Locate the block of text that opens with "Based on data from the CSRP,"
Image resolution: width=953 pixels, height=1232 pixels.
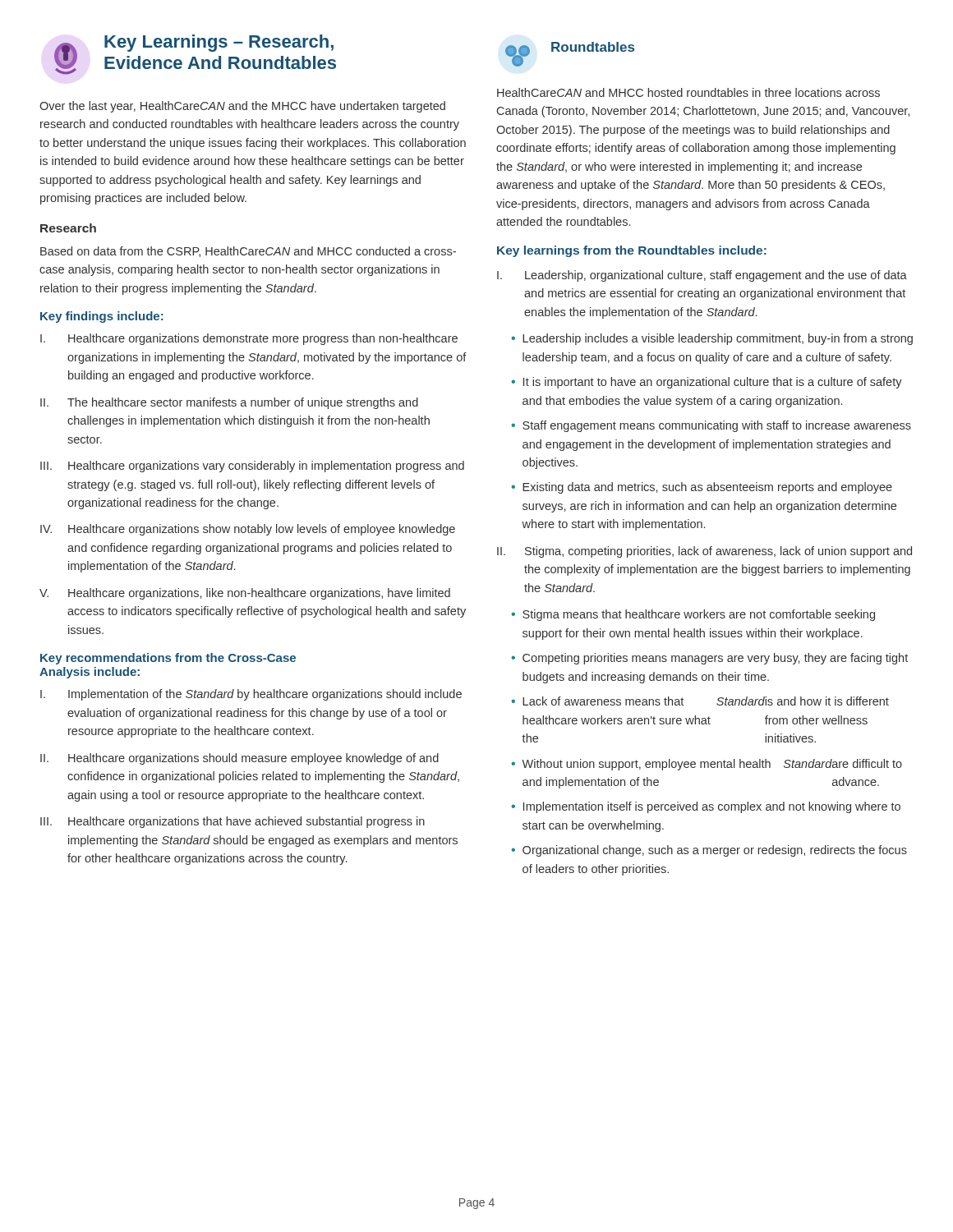click(248, 270)
